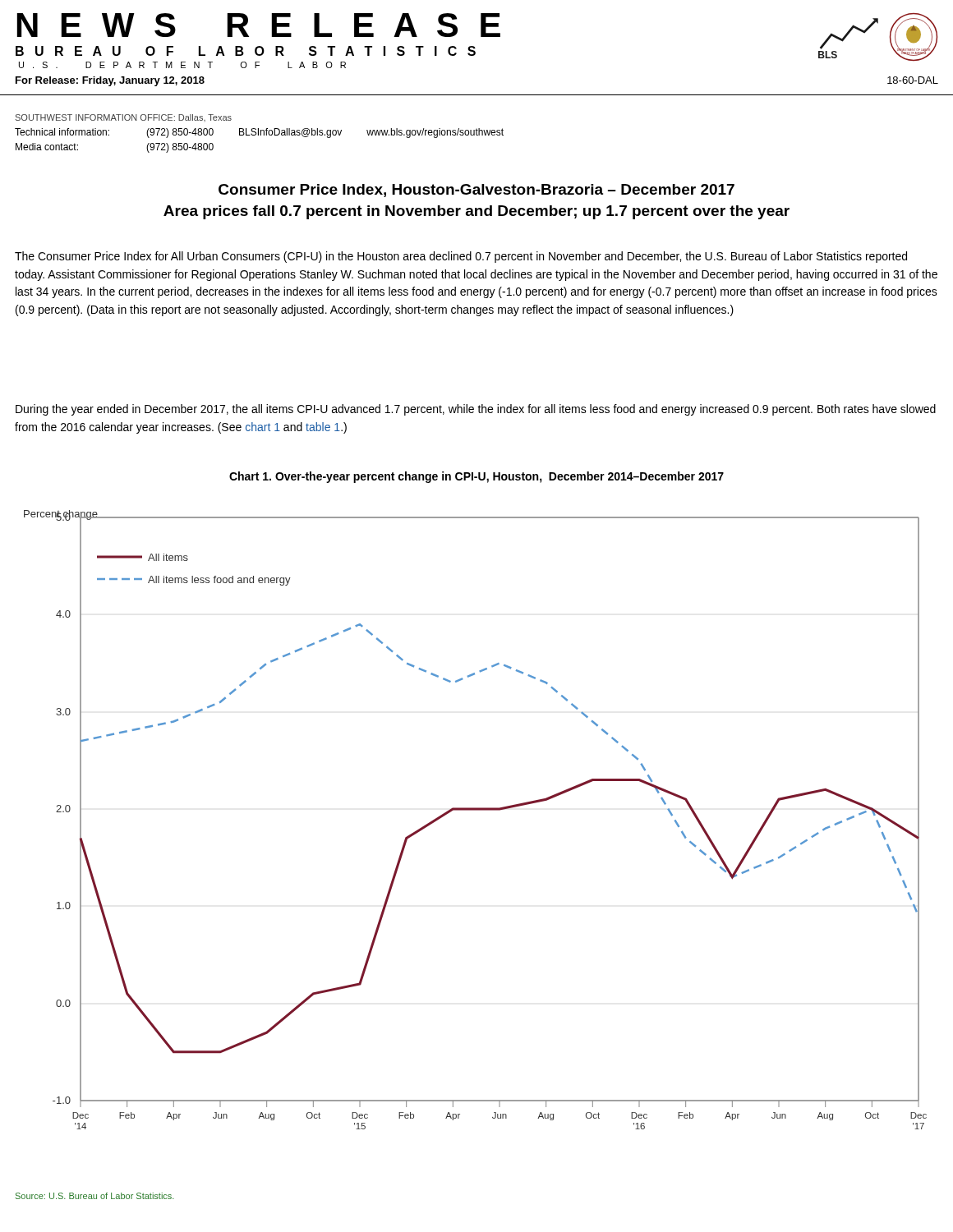Find the line chart

pyautogui.click(x=476, y=839)
